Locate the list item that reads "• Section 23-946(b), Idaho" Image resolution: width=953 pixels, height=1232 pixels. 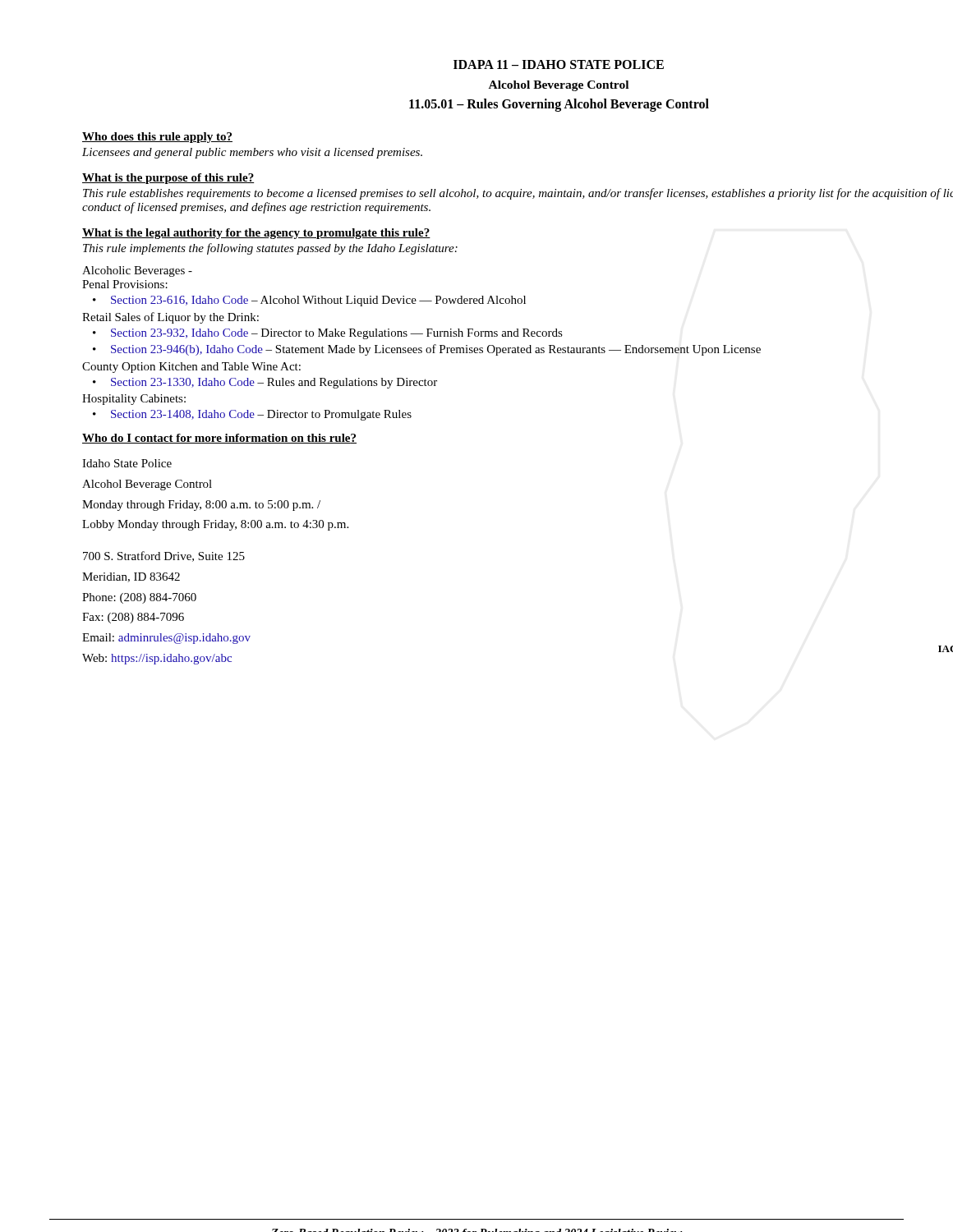click(x=523, y=349)
